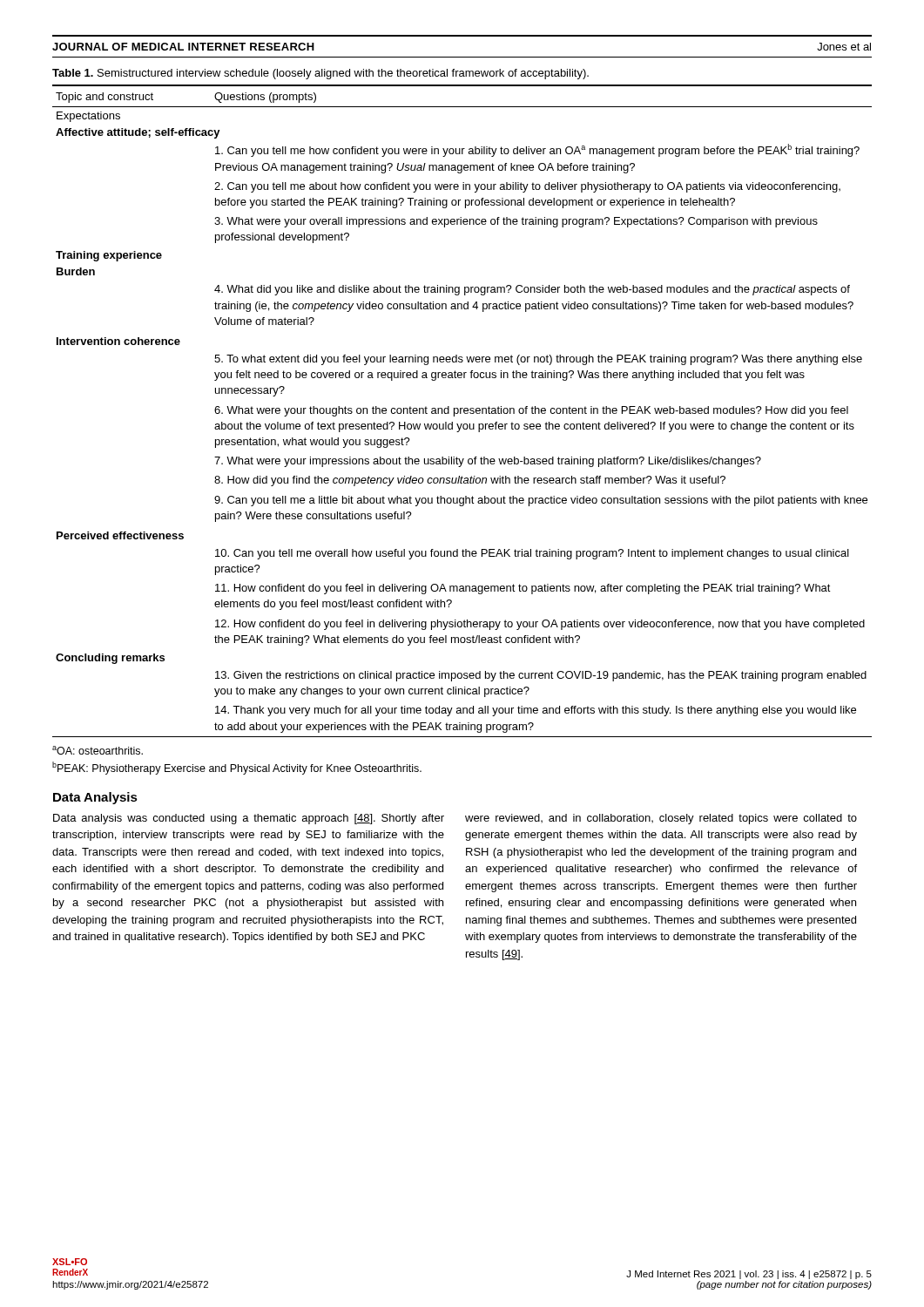The image size is (924, 1307).
Task: Point to the element starting "Data analysis was conducted"
Action: click(248, 877)
